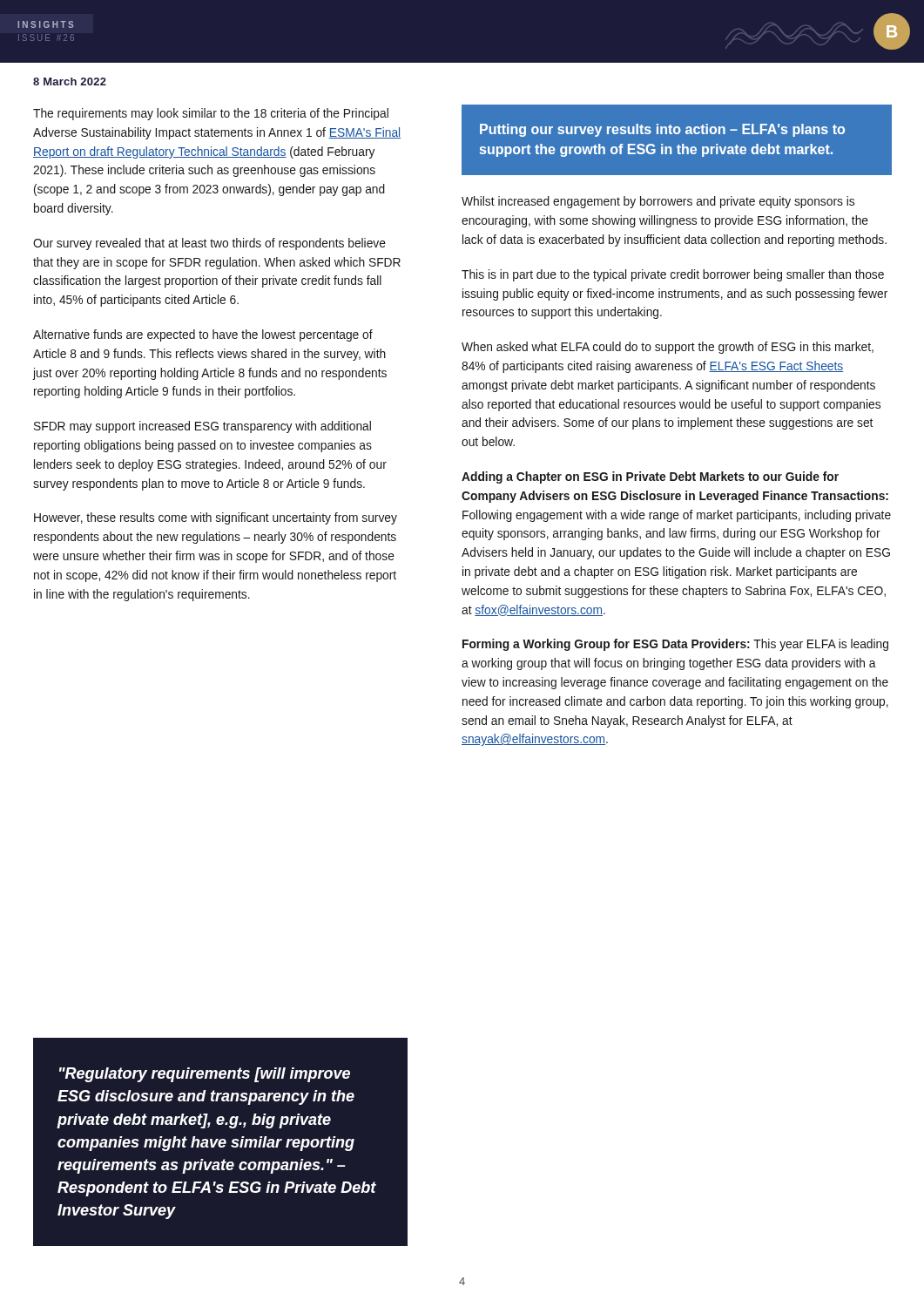Point to the block beginning "When asked what ELFA could"
This screenshot has width=924, height=1307.
pos(671,395)
